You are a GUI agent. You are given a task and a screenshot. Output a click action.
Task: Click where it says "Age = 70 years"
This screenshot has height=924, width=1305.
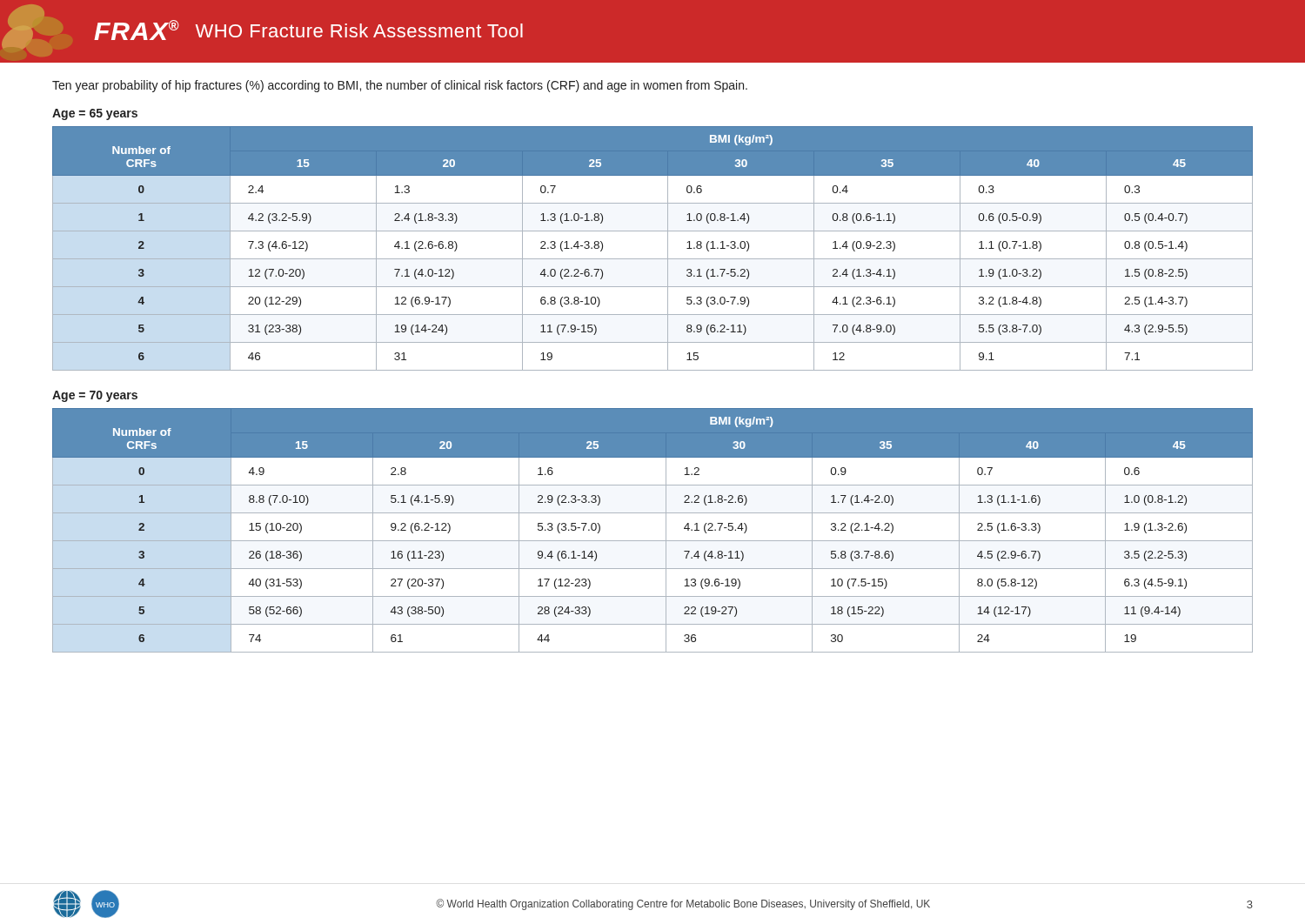tap(95, 395)
